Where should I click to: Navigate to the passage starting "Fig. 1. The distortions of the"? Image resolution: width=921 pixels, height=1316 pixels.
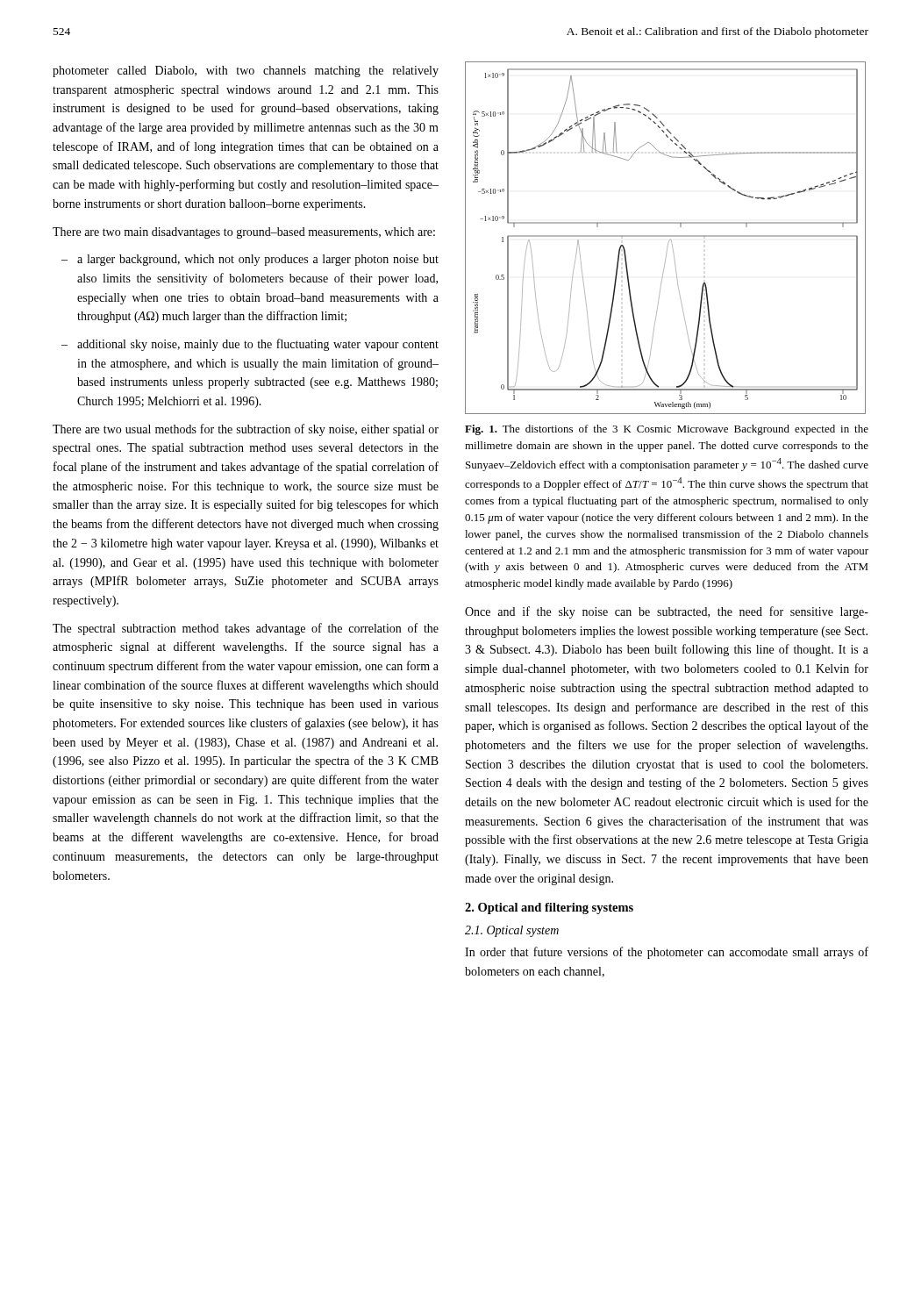(x=667, y=506)
